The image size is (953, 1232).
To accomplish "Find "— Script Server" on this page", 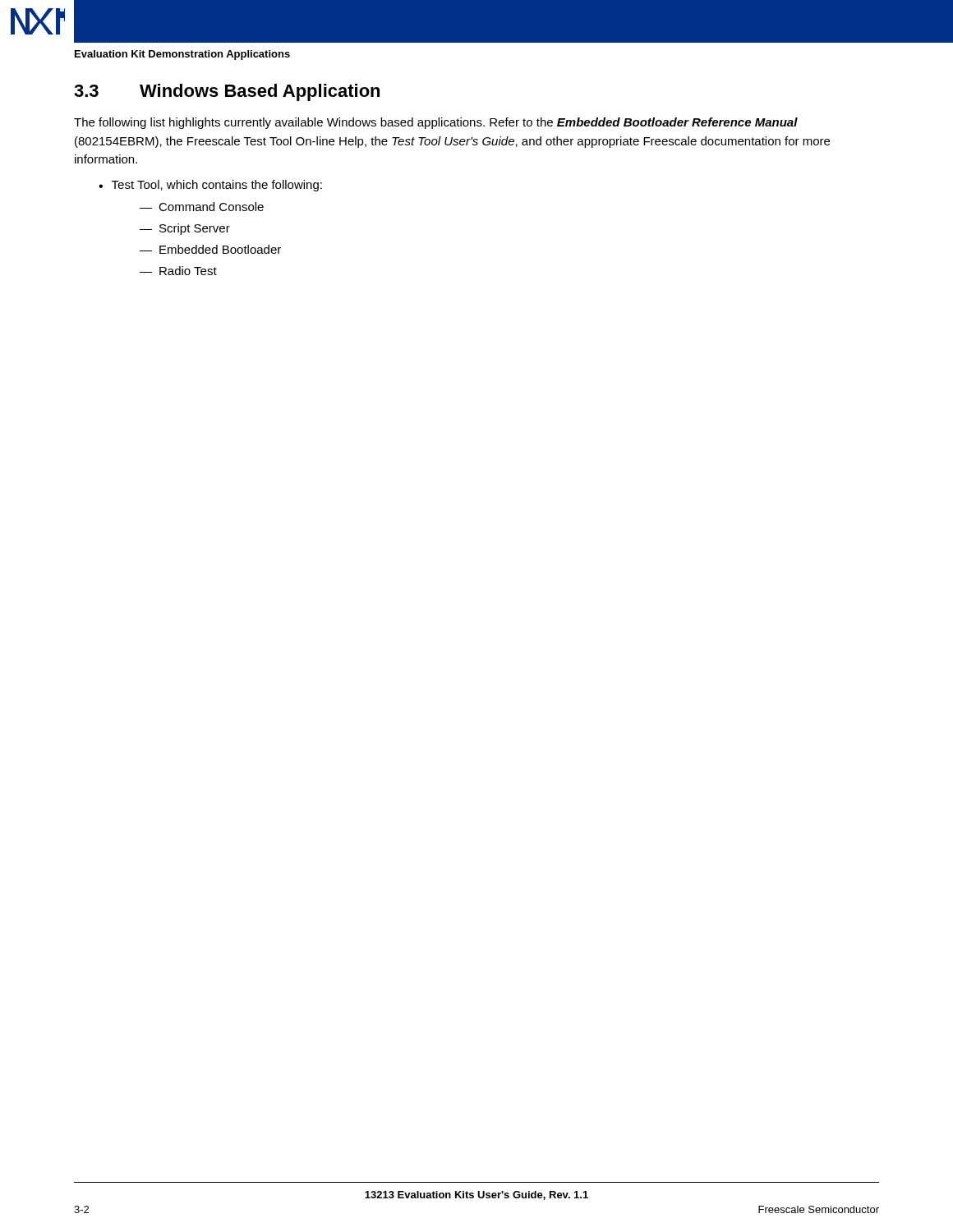I will tap(185, 228).
